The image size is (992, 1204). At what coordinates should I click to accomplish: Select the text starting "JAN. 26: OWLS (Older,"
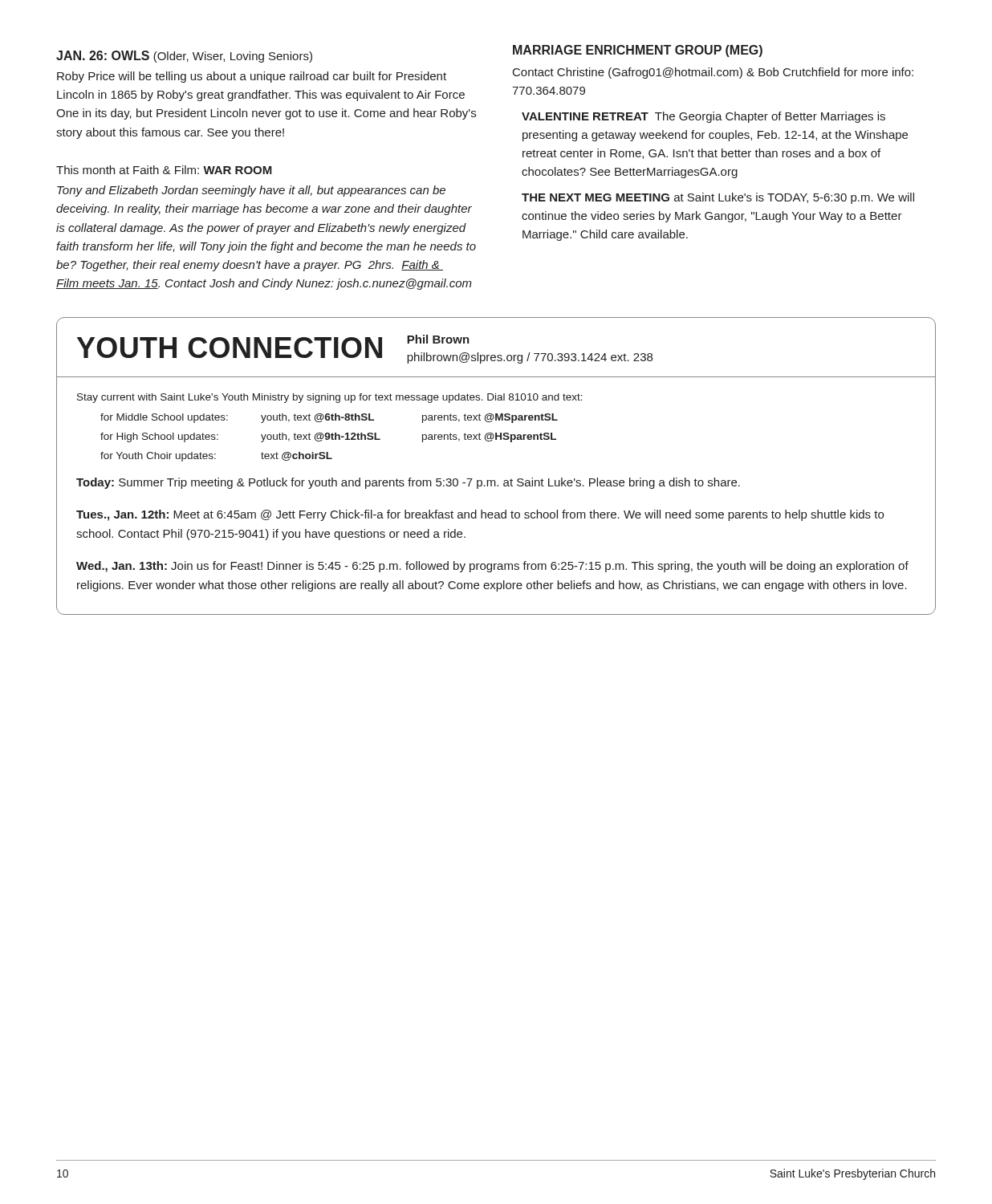[x=266, y=94]
